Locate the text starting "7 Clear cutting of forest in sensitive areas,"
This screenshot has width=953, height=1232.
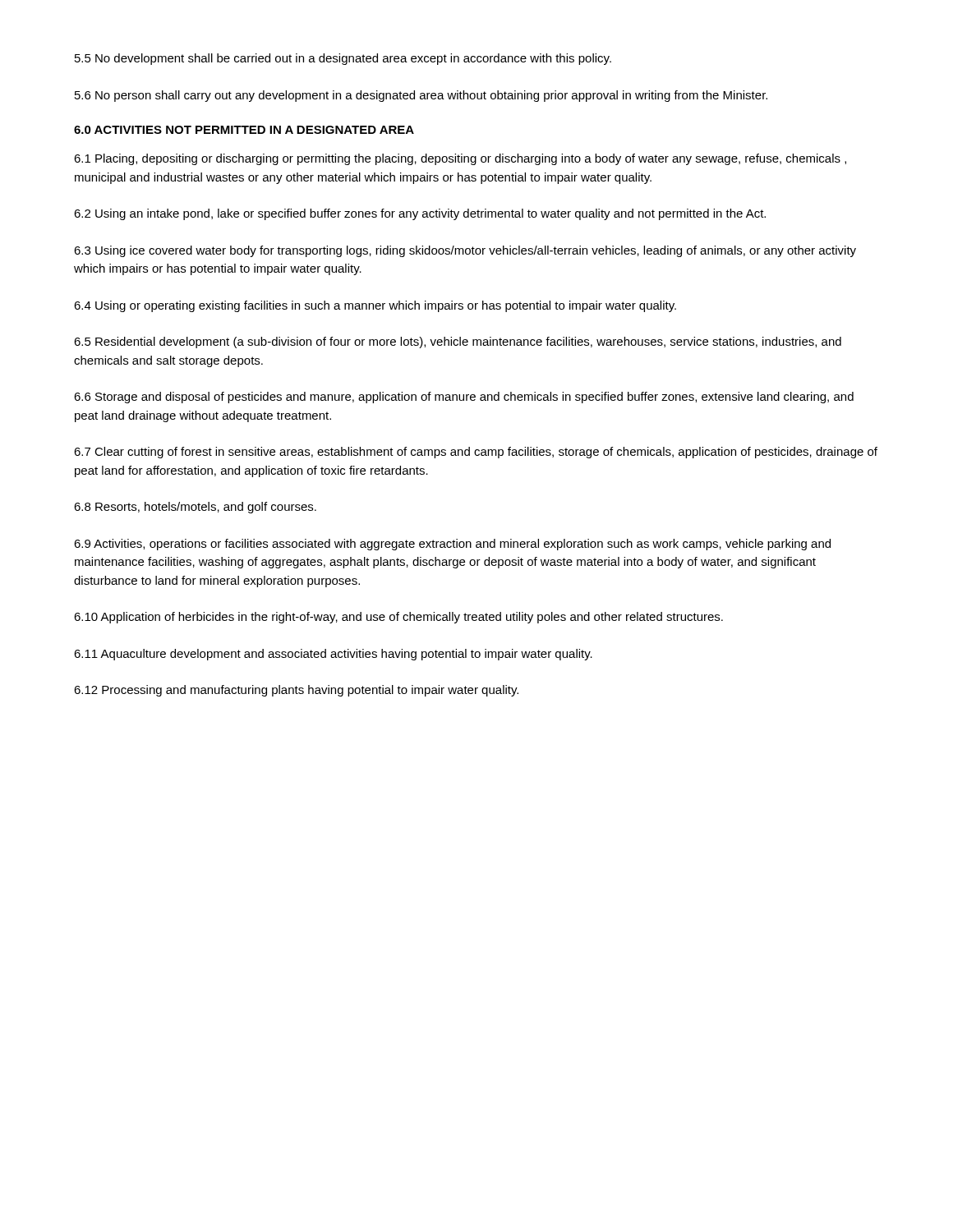pos(476,461)
